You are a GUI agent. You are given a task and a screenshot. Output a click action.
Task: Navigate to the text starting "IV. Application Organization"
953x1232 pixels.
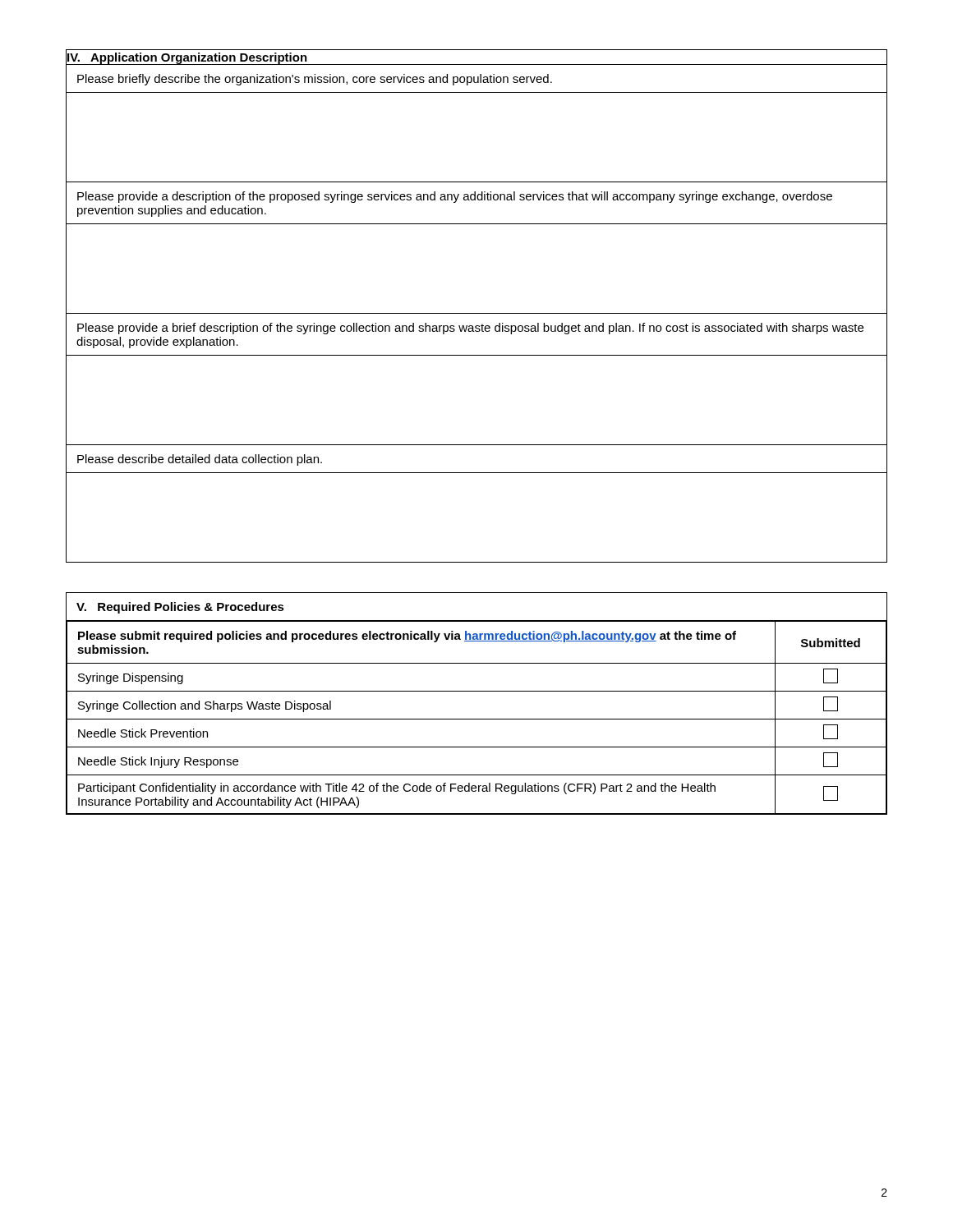(476, 306)
